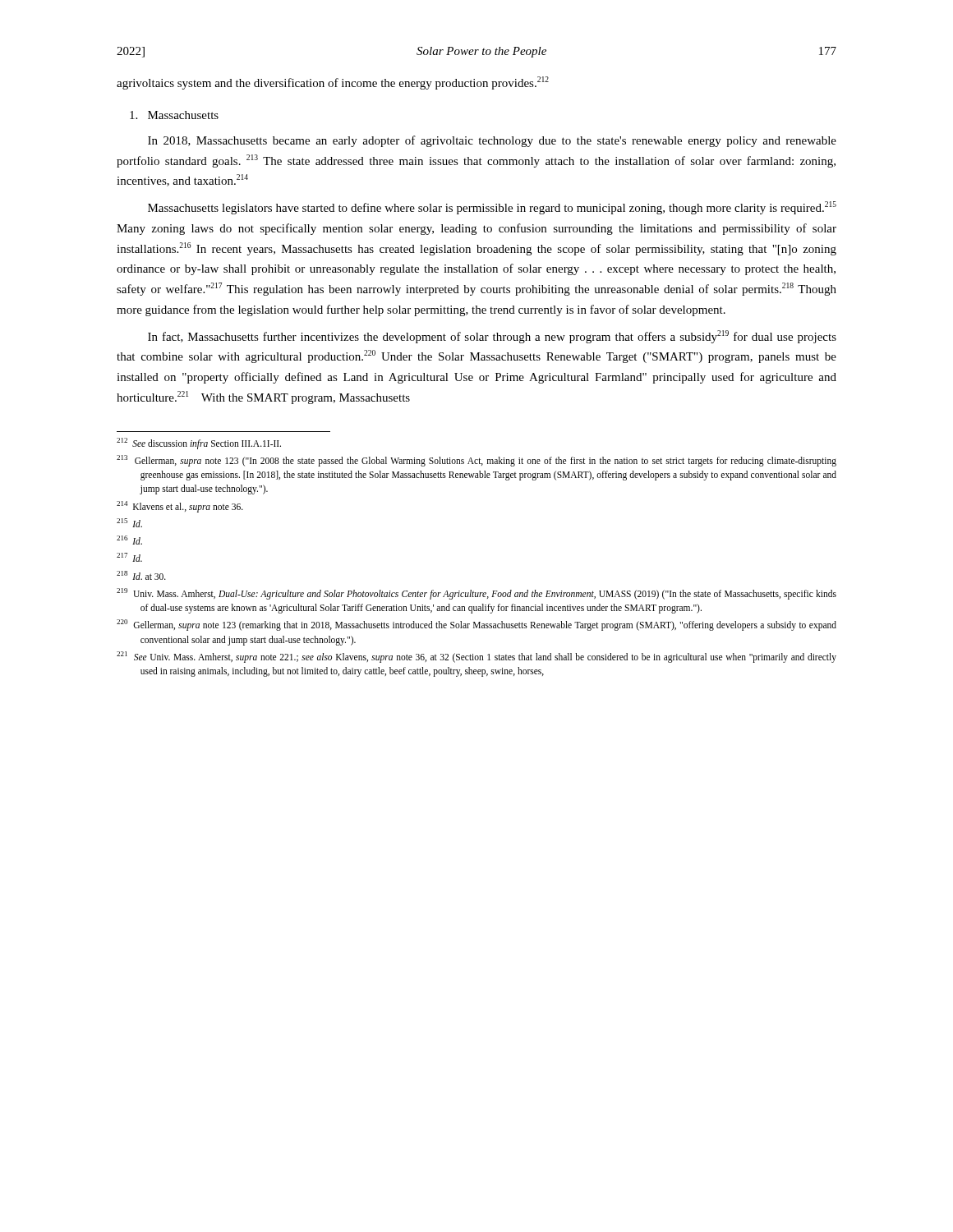
Task: Locate the block of text that opens with "Massachusetts legislators have"
Action: pyautogui.click(x=476, y=259)
